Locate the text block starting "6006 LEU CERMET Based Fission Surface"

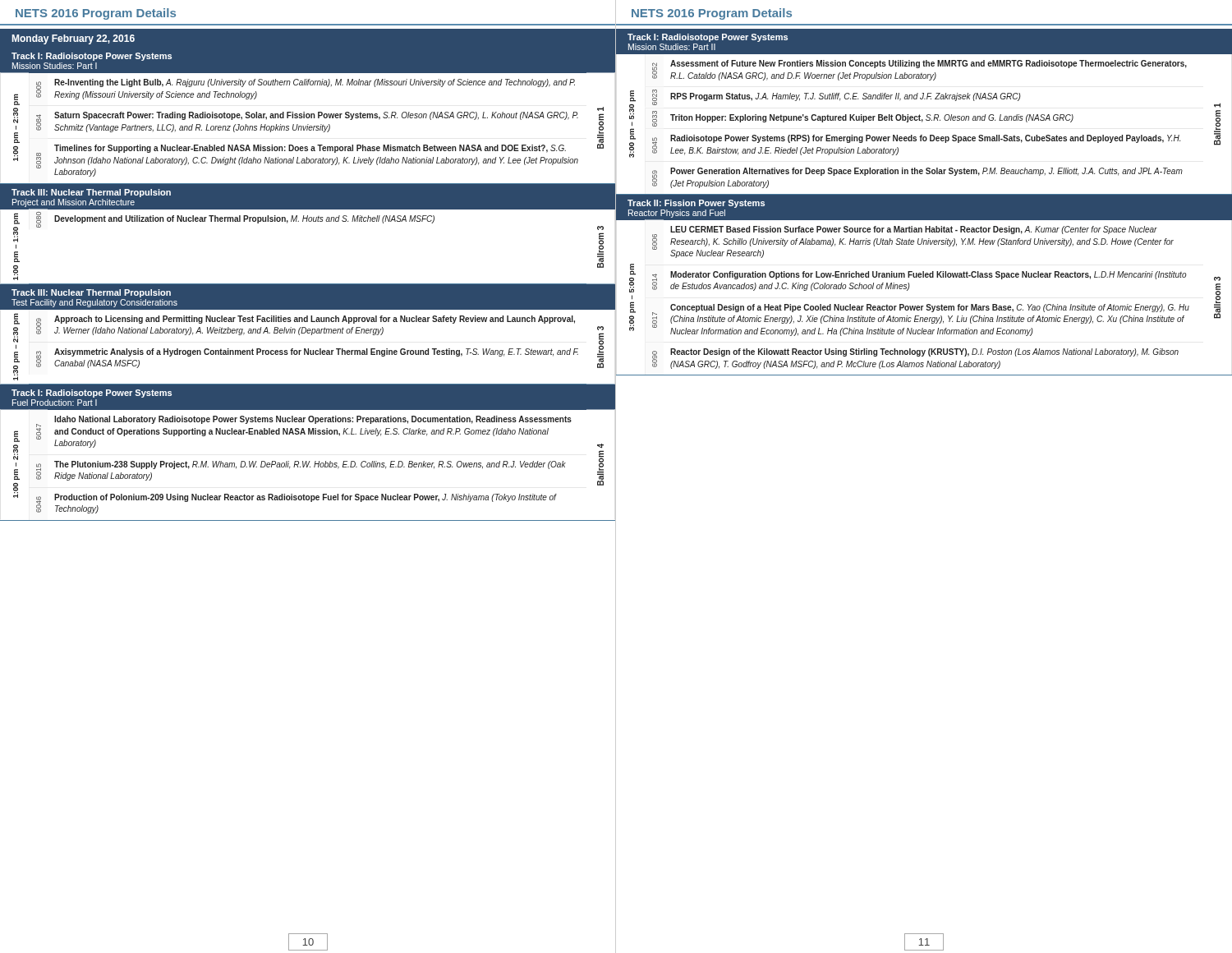[x=924, y=242]
